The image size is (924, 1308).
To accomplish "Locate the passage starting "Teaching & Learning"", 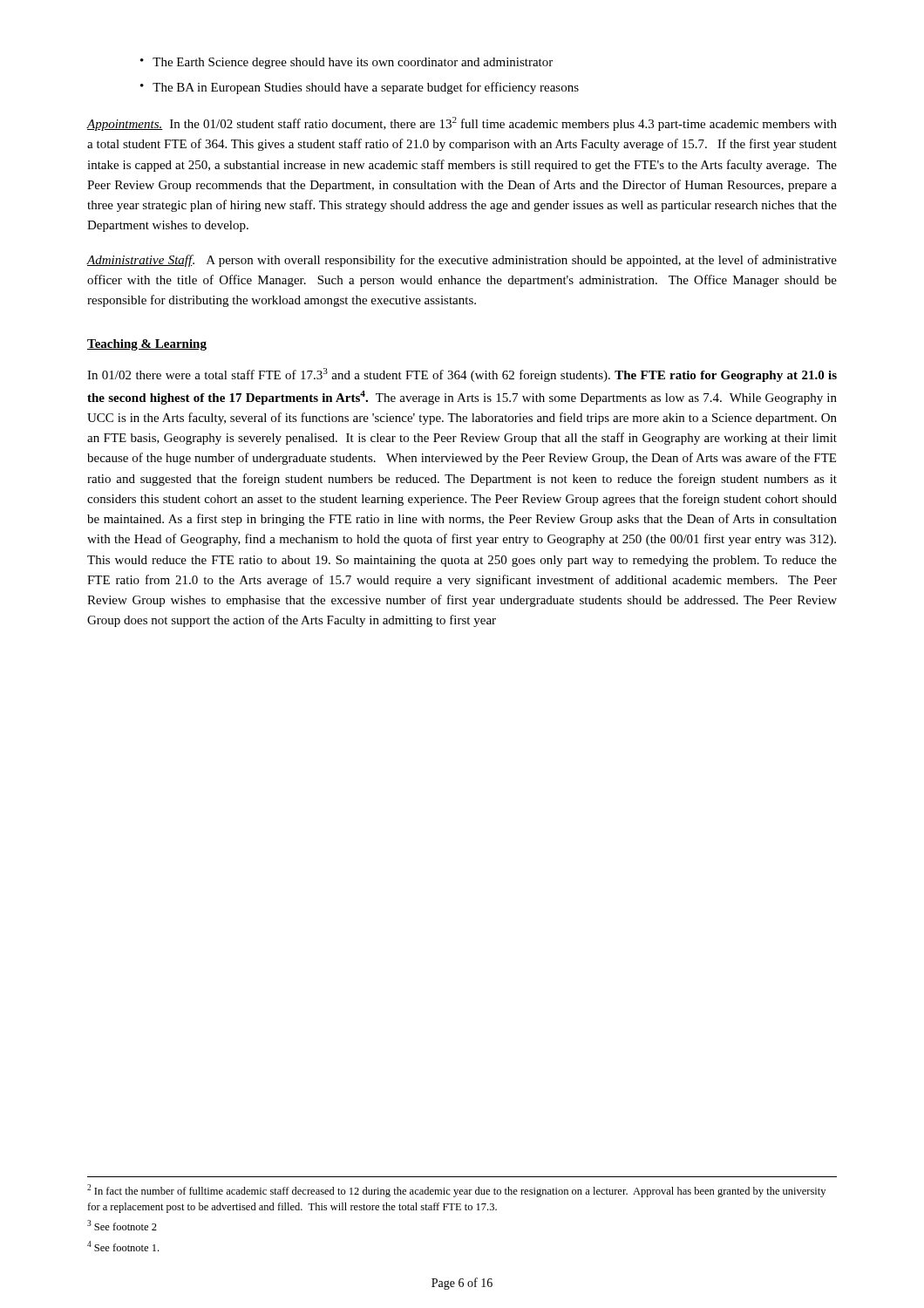I will pos(147,344).
